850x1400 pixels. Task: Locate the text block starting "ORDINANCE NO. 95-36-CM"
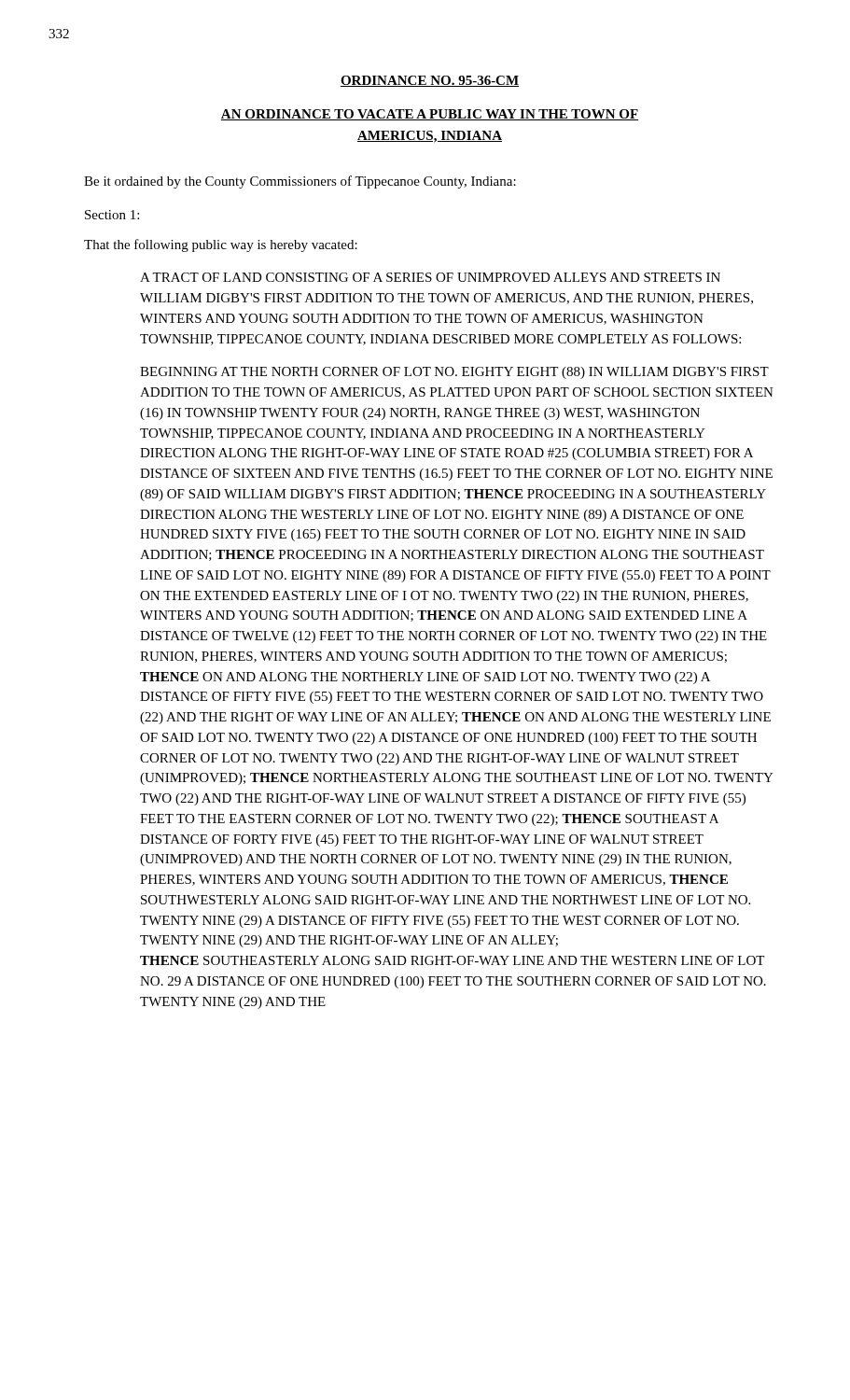click(x=430, y=80)
